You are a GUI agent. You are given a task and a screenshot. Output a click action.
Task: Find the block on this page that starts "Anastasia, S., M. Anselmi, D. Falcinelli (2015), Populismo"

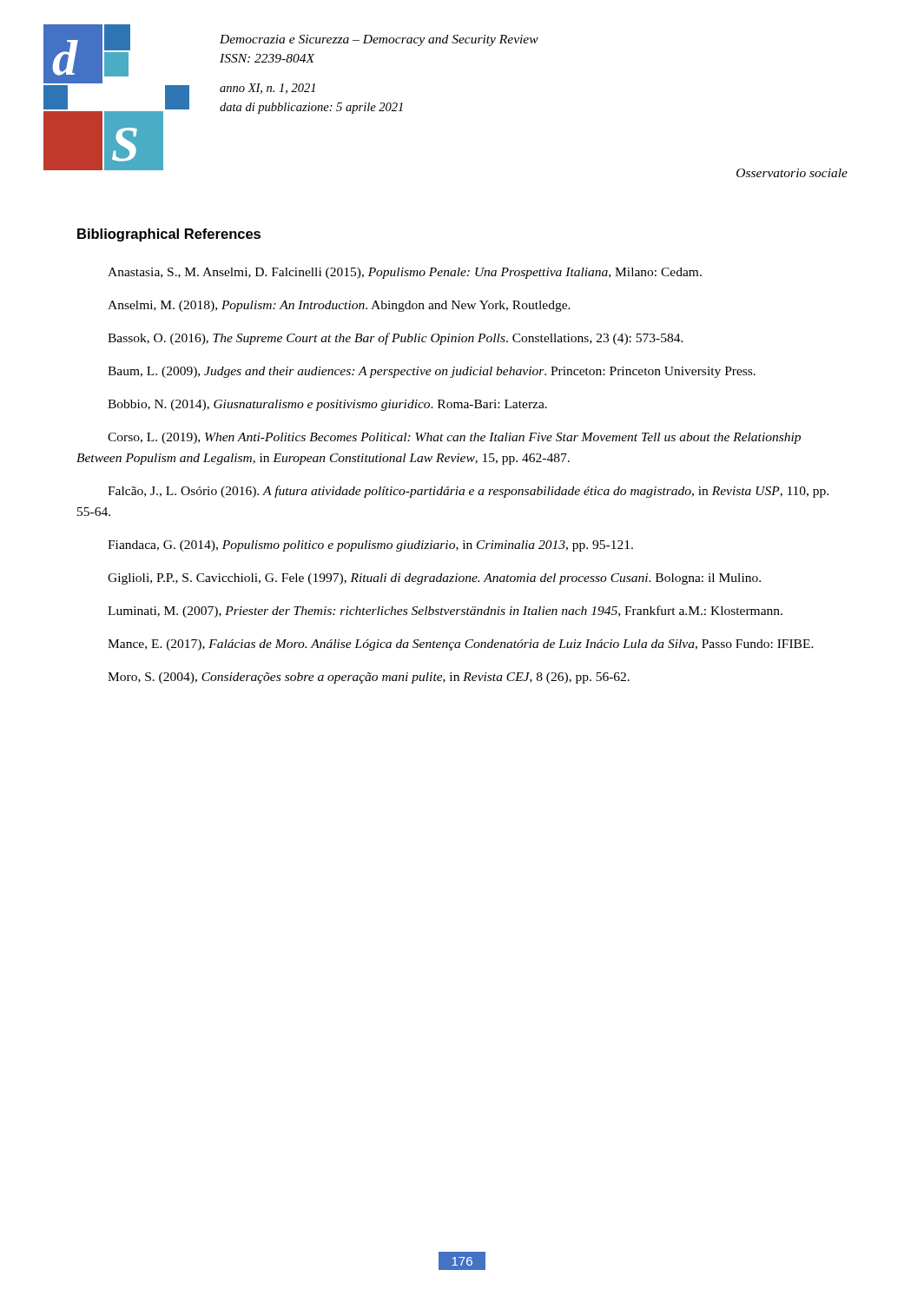coord(405,271)
